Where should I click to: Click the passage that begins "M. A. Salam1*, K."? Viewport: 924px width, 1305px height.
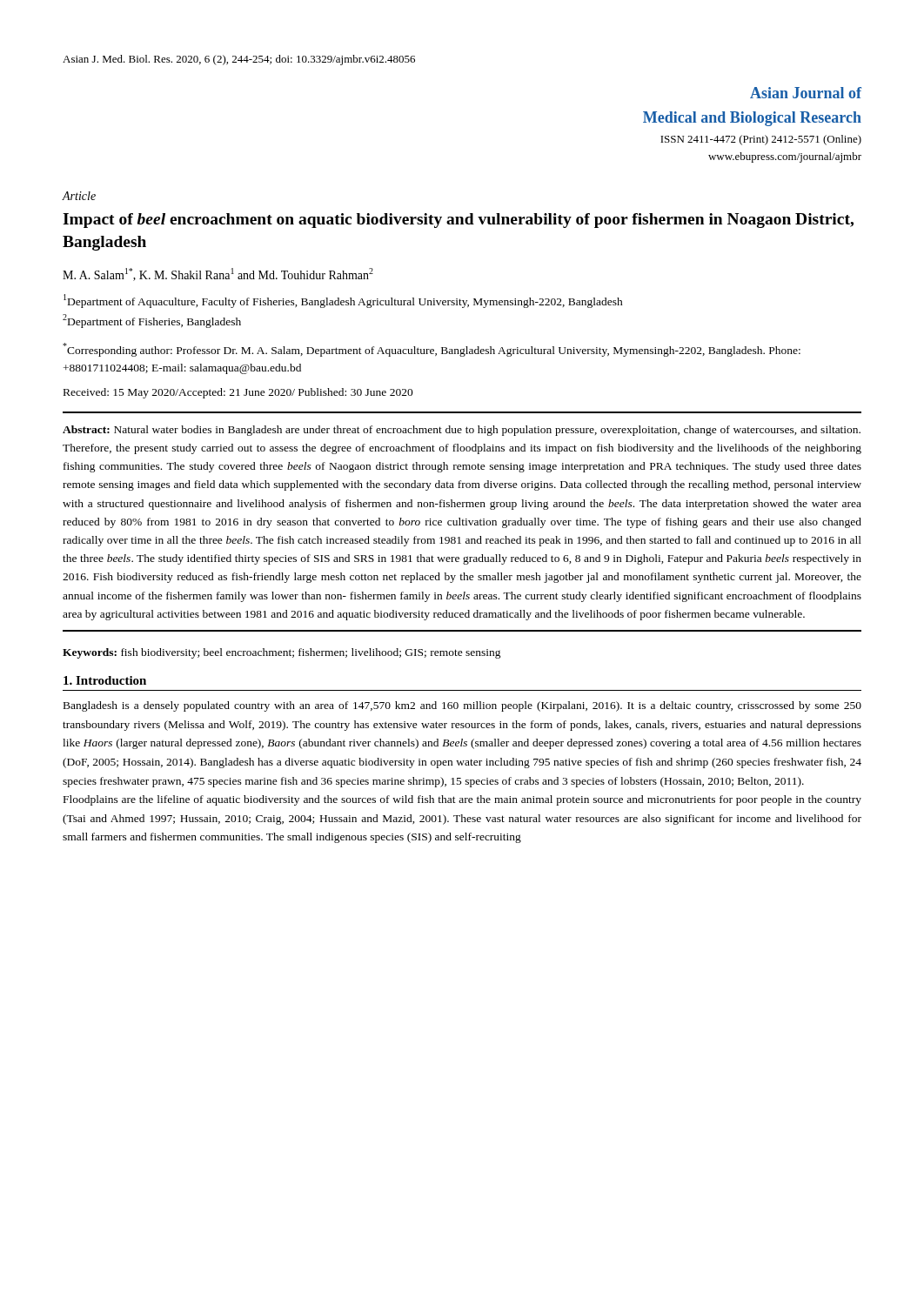tap(218, 274)
